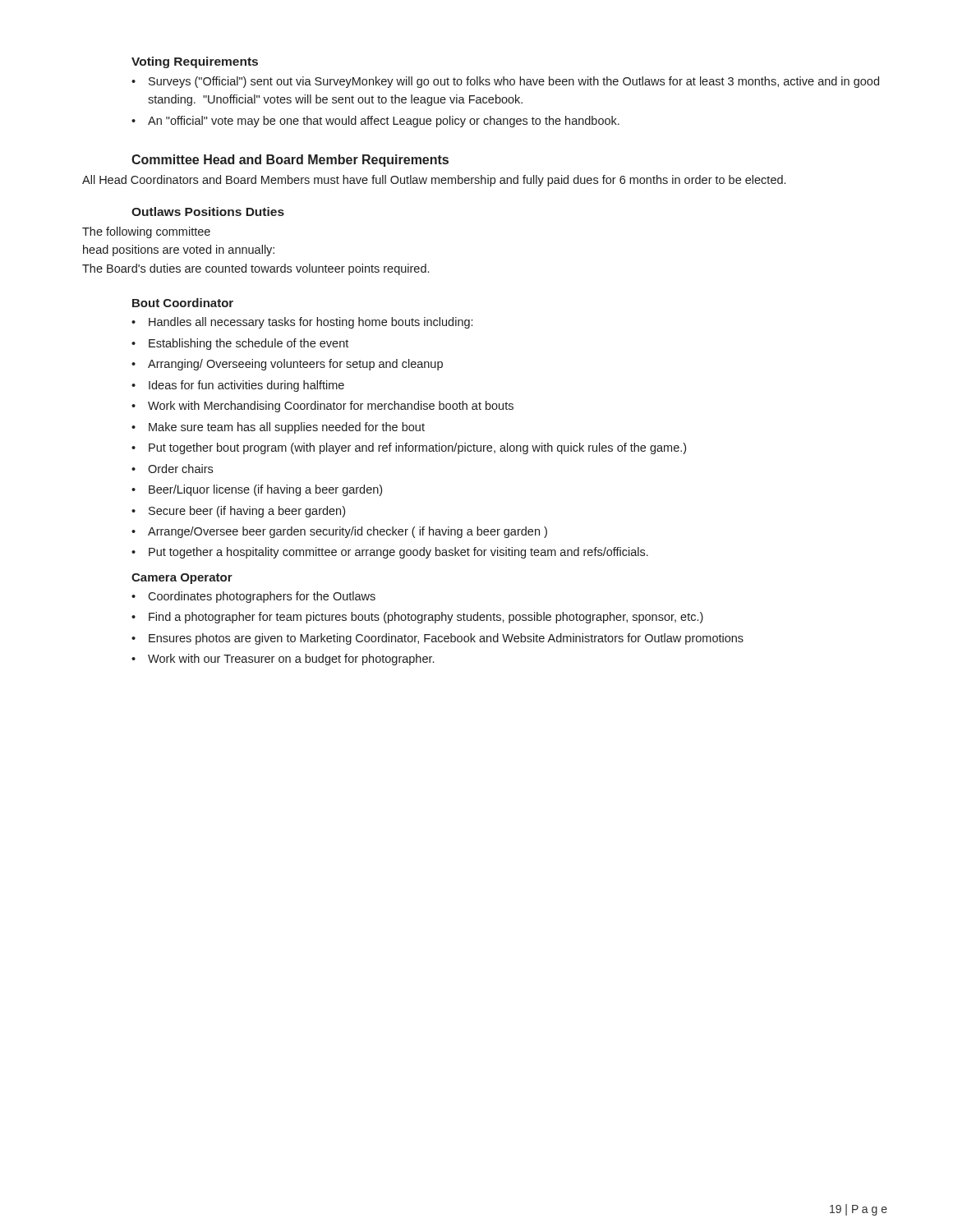Select the list item containing "Put together bout program (with player"
This screenshot has height=1232, width=953.
coord(417,448)
